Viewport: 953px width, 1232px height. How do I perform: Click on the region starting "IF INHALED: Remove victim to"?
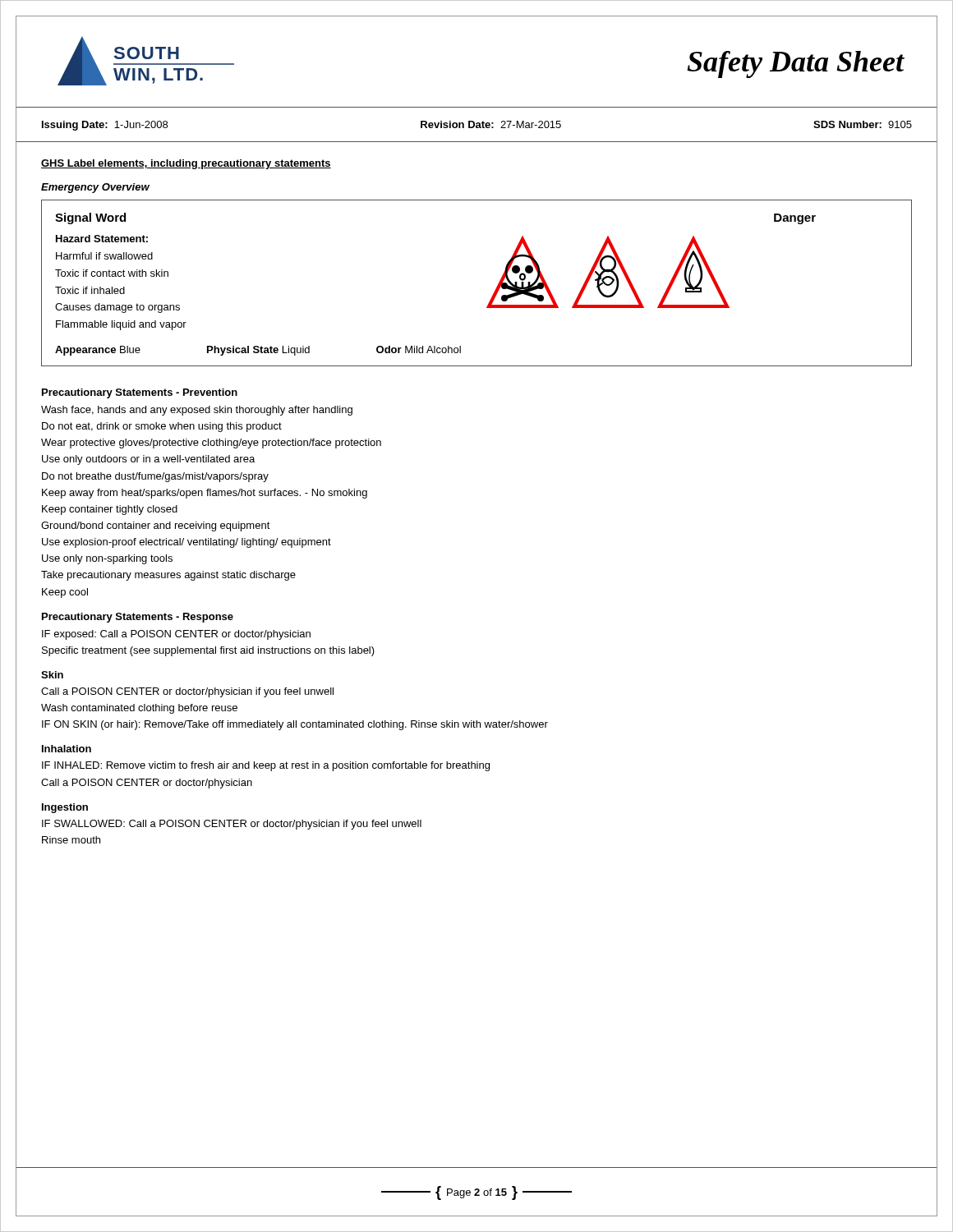(476, 774)
